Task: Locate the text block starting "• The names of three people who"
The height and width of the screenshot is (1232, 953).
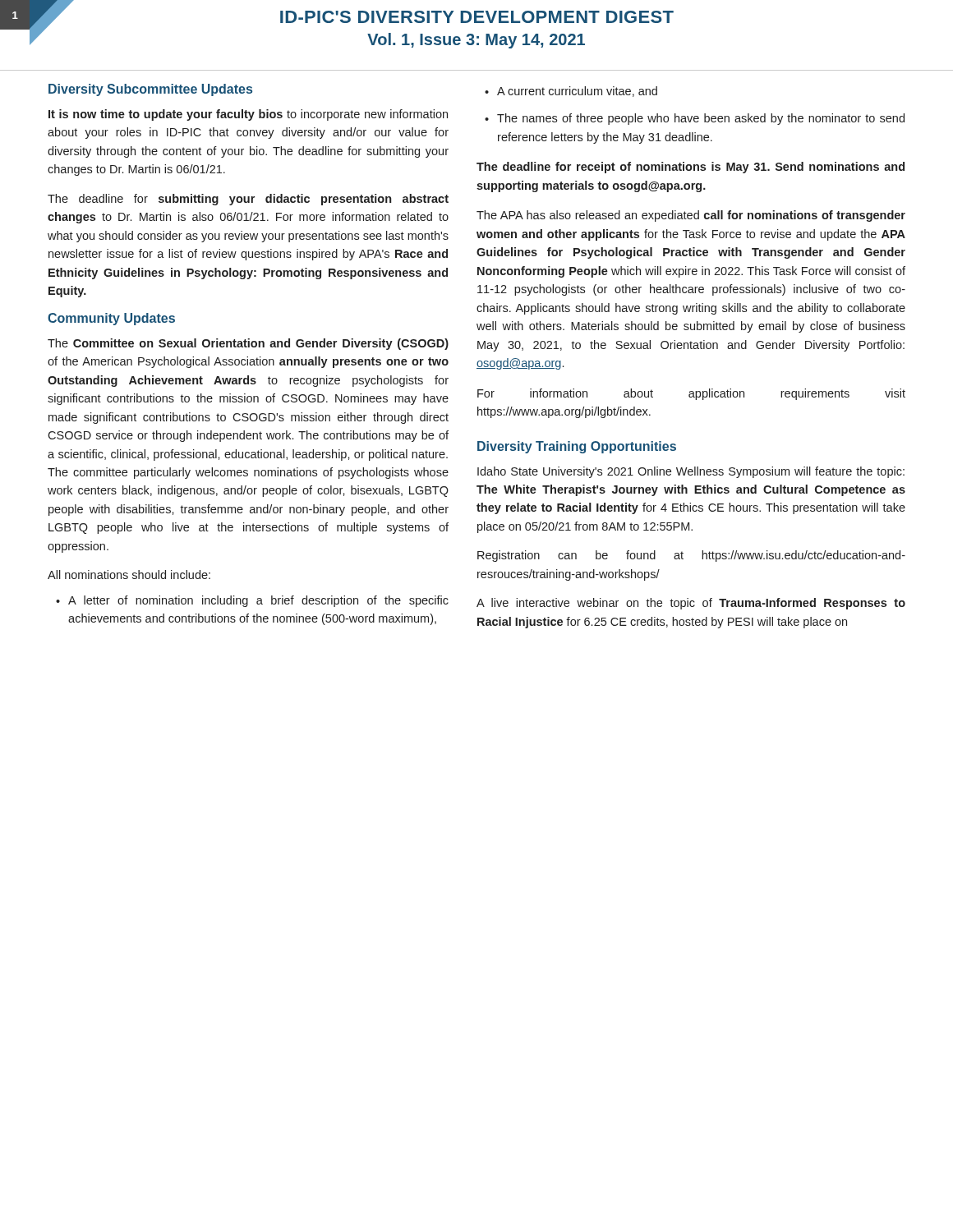Action: 695,128
